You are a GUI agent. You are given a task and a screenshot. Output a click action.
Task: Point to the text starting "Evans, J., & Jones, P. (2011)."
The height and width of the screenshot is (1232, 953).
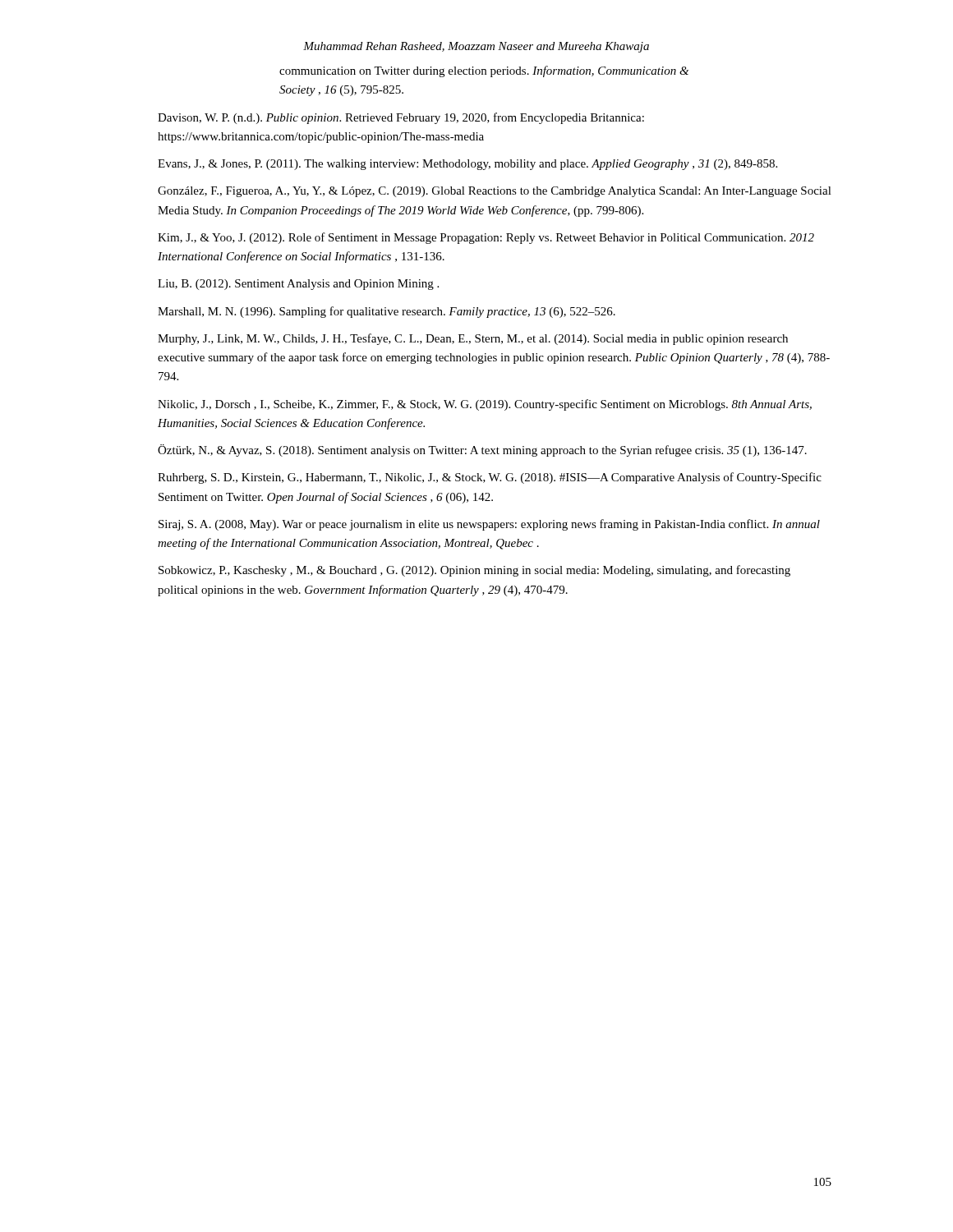point(476,164)
